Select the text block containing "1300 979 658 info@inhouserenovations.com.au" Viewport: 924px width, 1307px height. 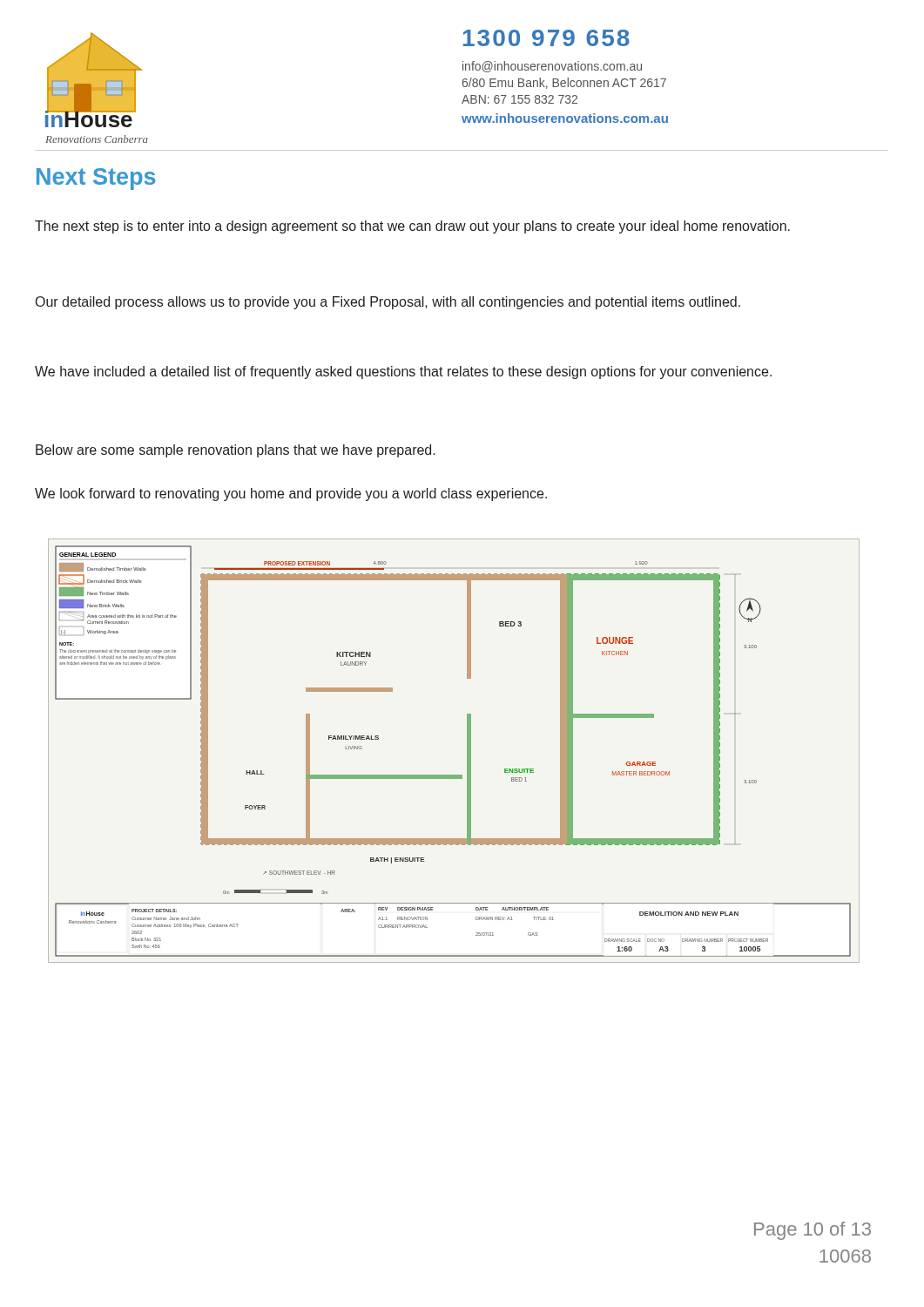(546, 38)
